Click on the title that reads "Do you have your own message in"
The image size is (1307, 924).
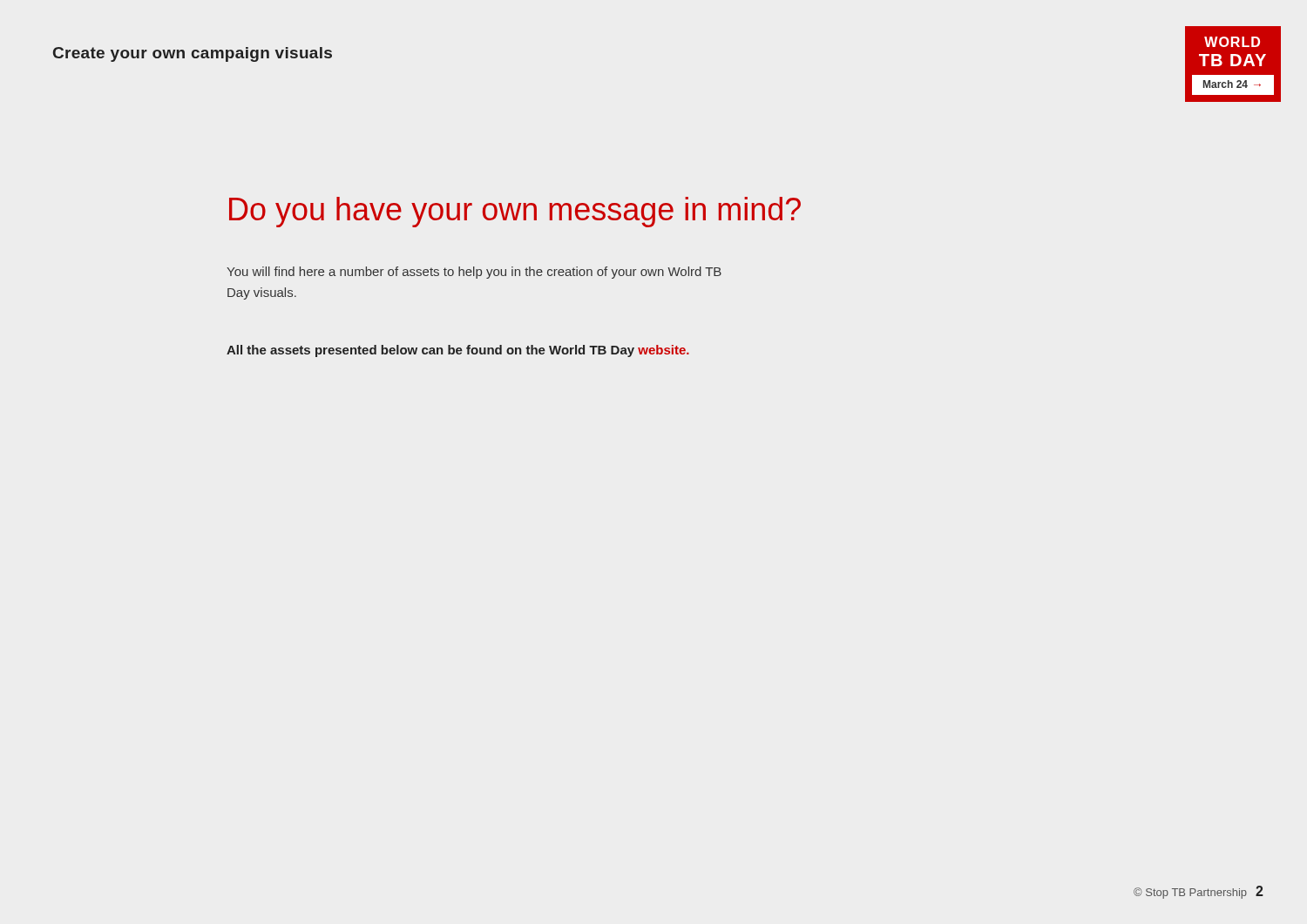(x=514, y=210)
